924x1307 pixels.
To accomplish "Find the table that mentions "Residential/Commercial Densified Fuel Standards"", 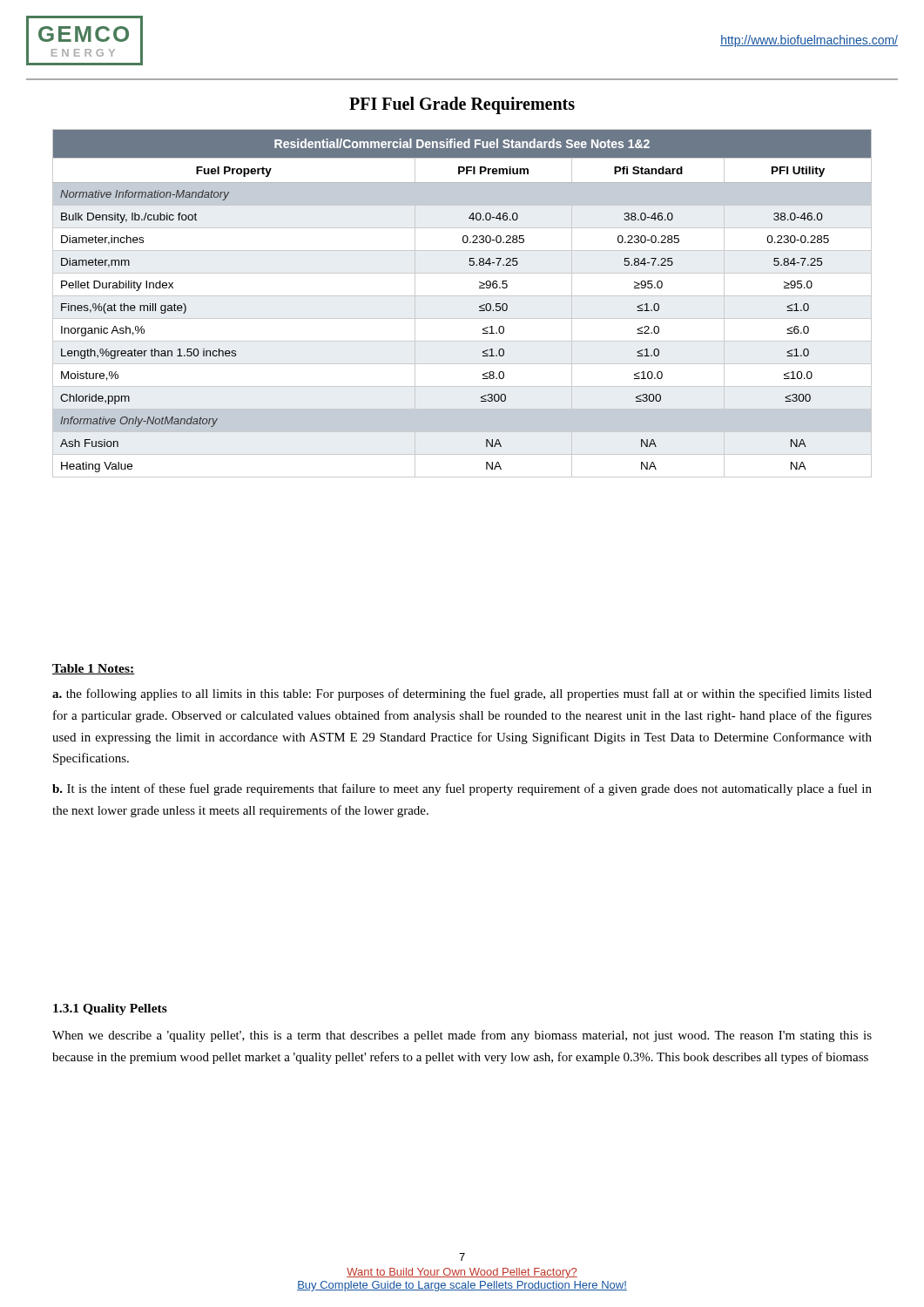I will 462,303.
